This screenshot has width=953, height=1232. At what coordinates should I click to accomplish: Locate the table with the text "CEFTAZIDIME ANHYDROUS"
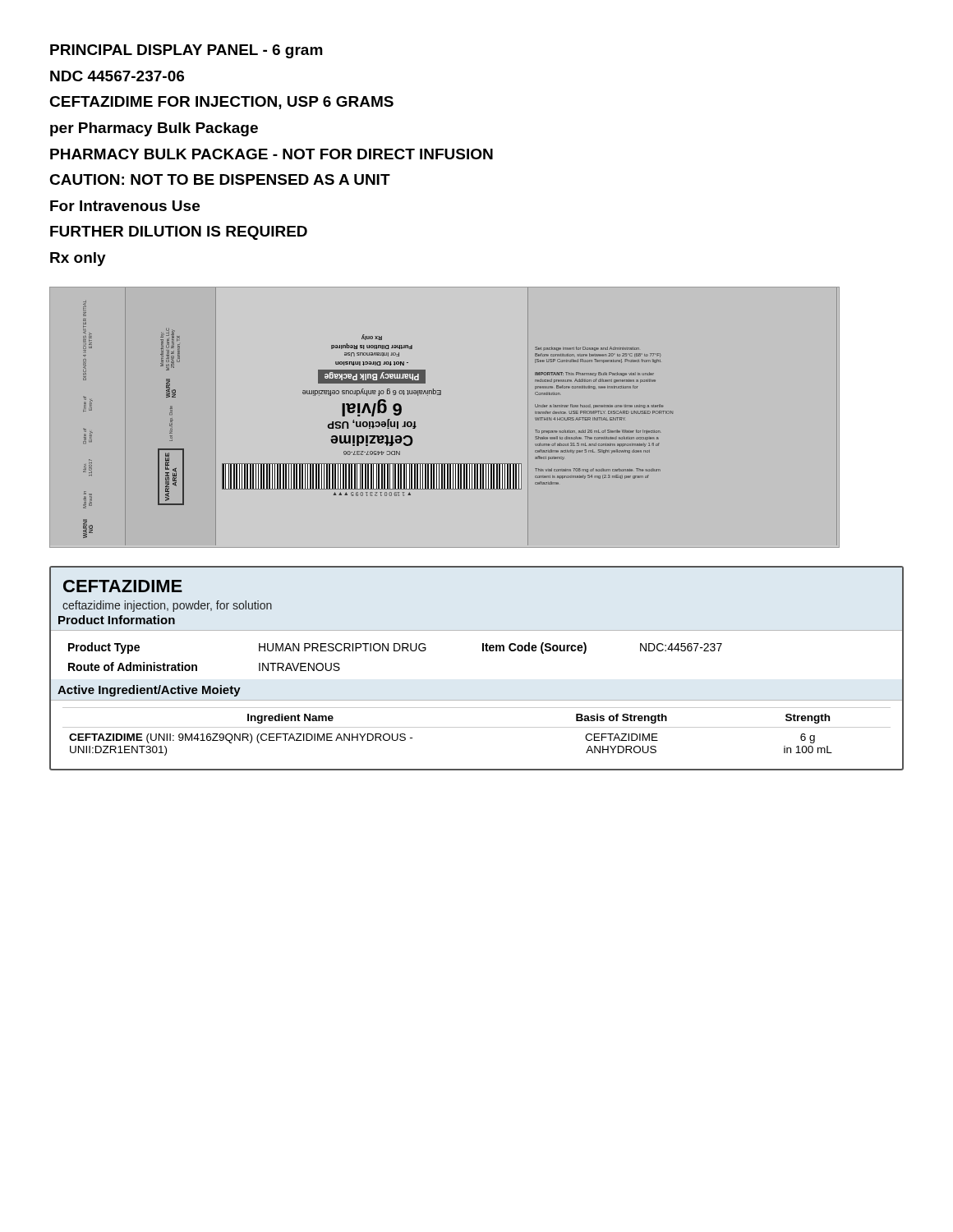(476, 733)
